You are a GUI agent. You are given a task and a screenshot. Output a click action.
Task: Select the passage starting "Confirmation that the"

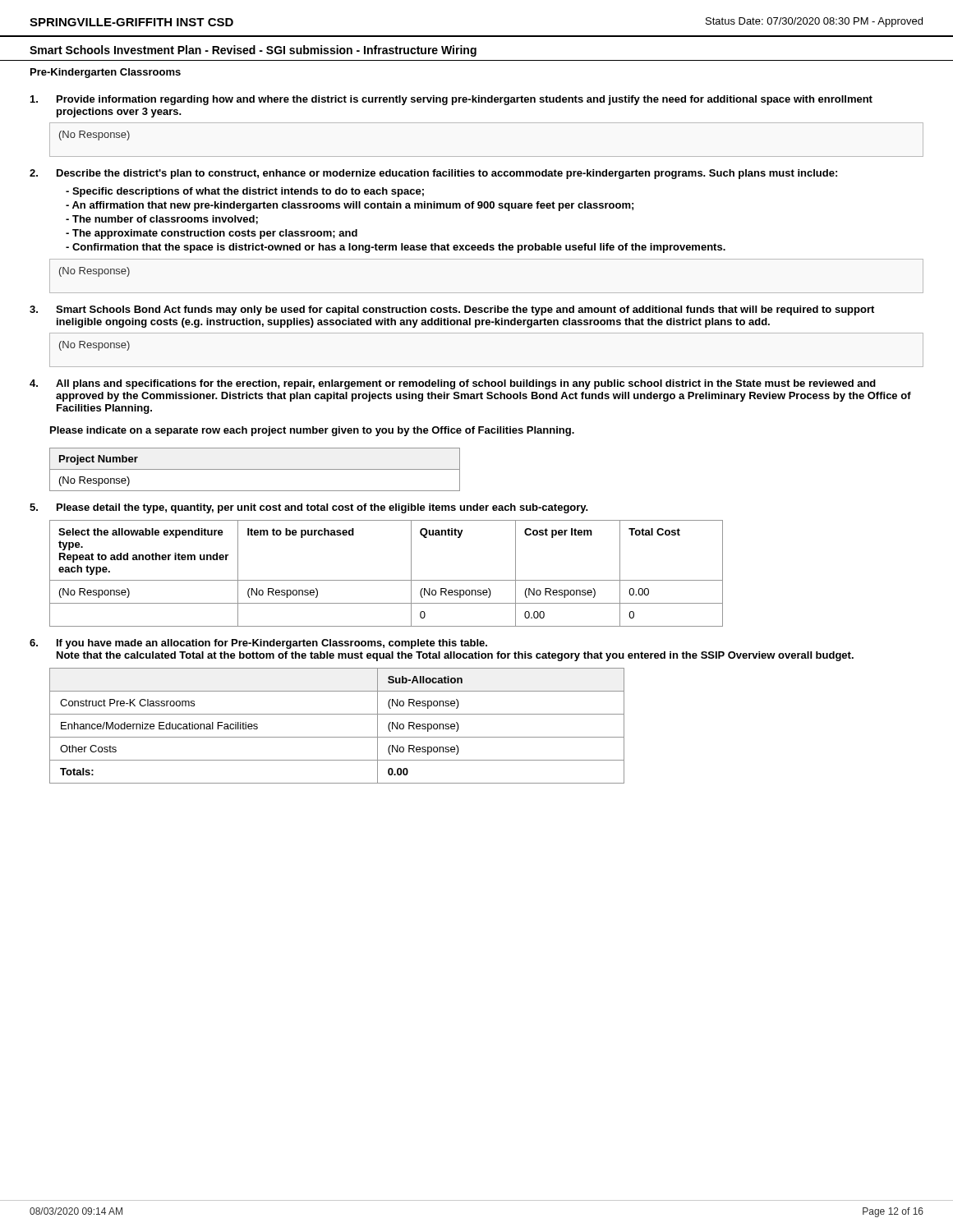click(x=396, y=247)
